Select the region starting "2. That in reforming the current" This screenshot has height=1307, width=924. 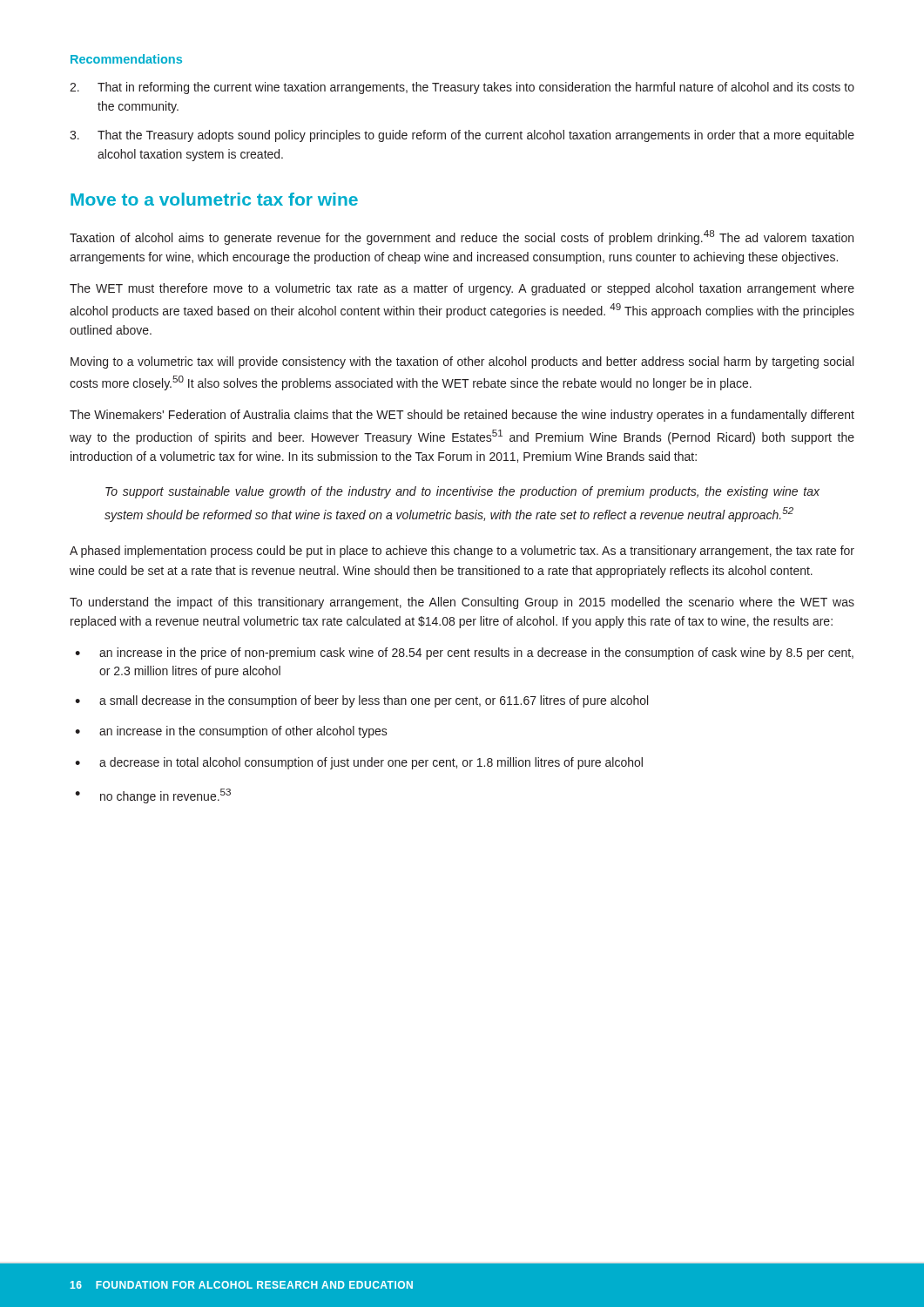(x=462, y=97)
